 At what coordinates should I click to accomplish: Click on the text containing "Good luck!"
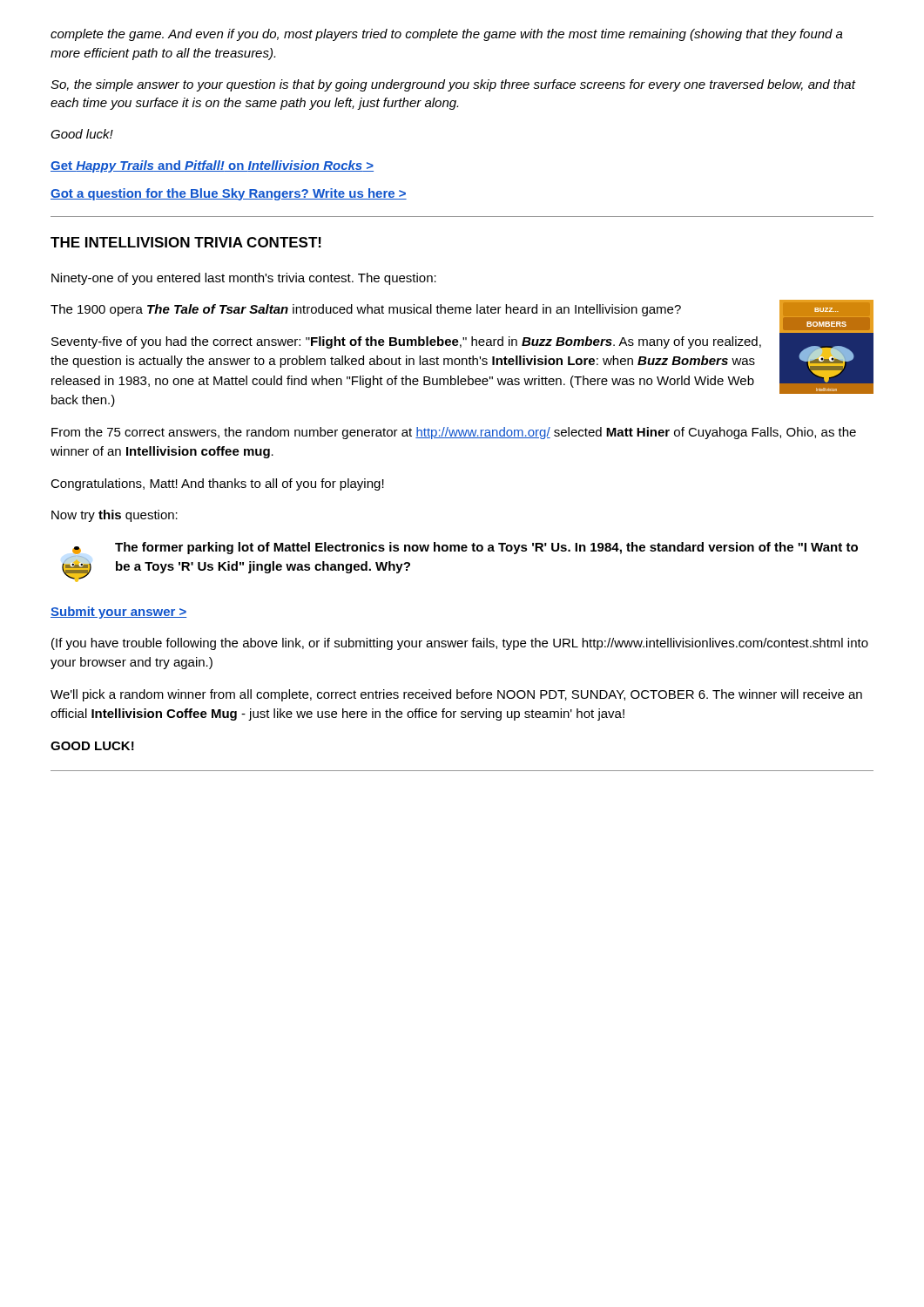pyautogui.click(x=82, y=134)
